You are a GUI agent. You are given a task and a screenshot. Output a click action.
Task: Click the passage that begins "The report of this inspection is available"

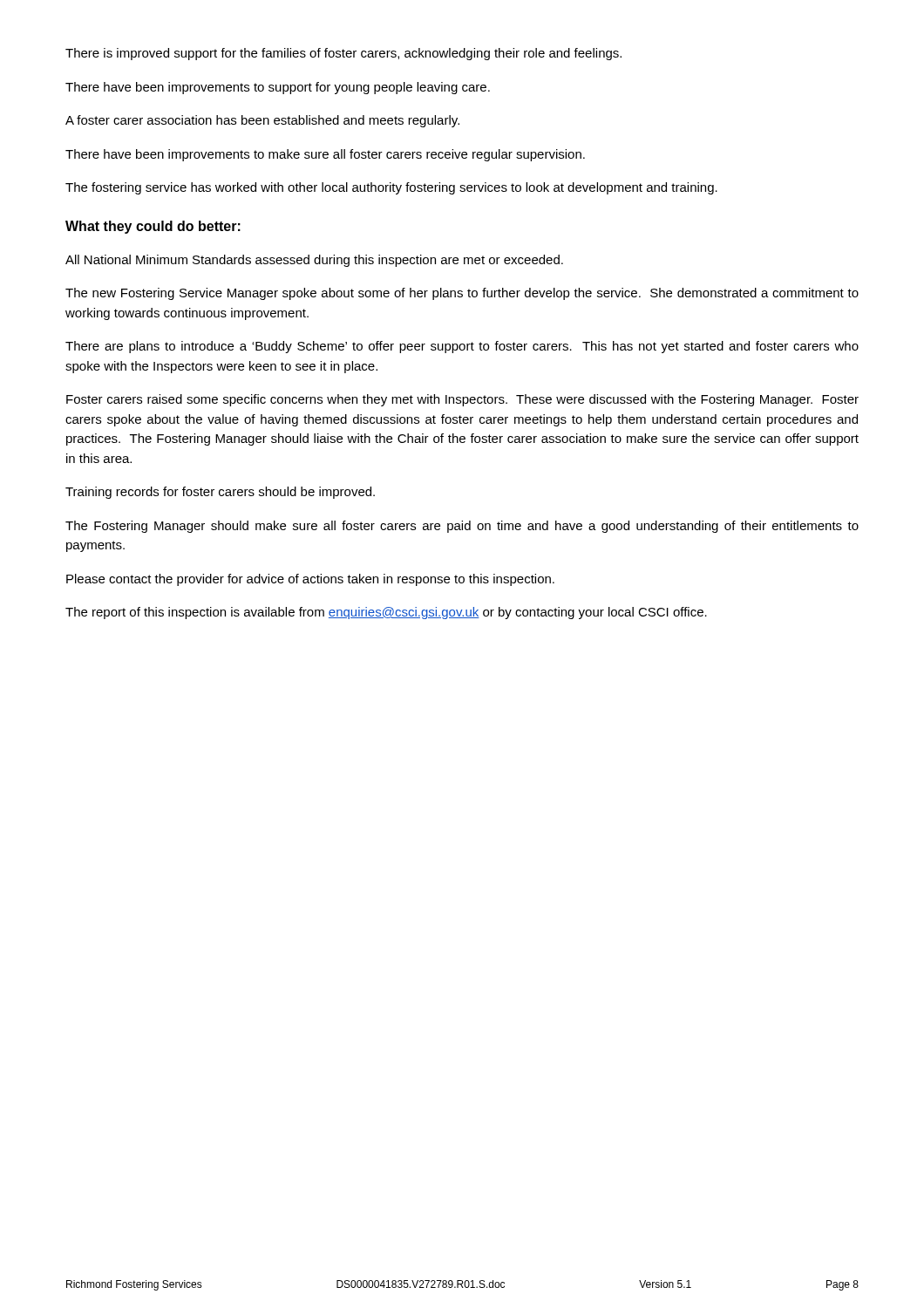[387, 612]
